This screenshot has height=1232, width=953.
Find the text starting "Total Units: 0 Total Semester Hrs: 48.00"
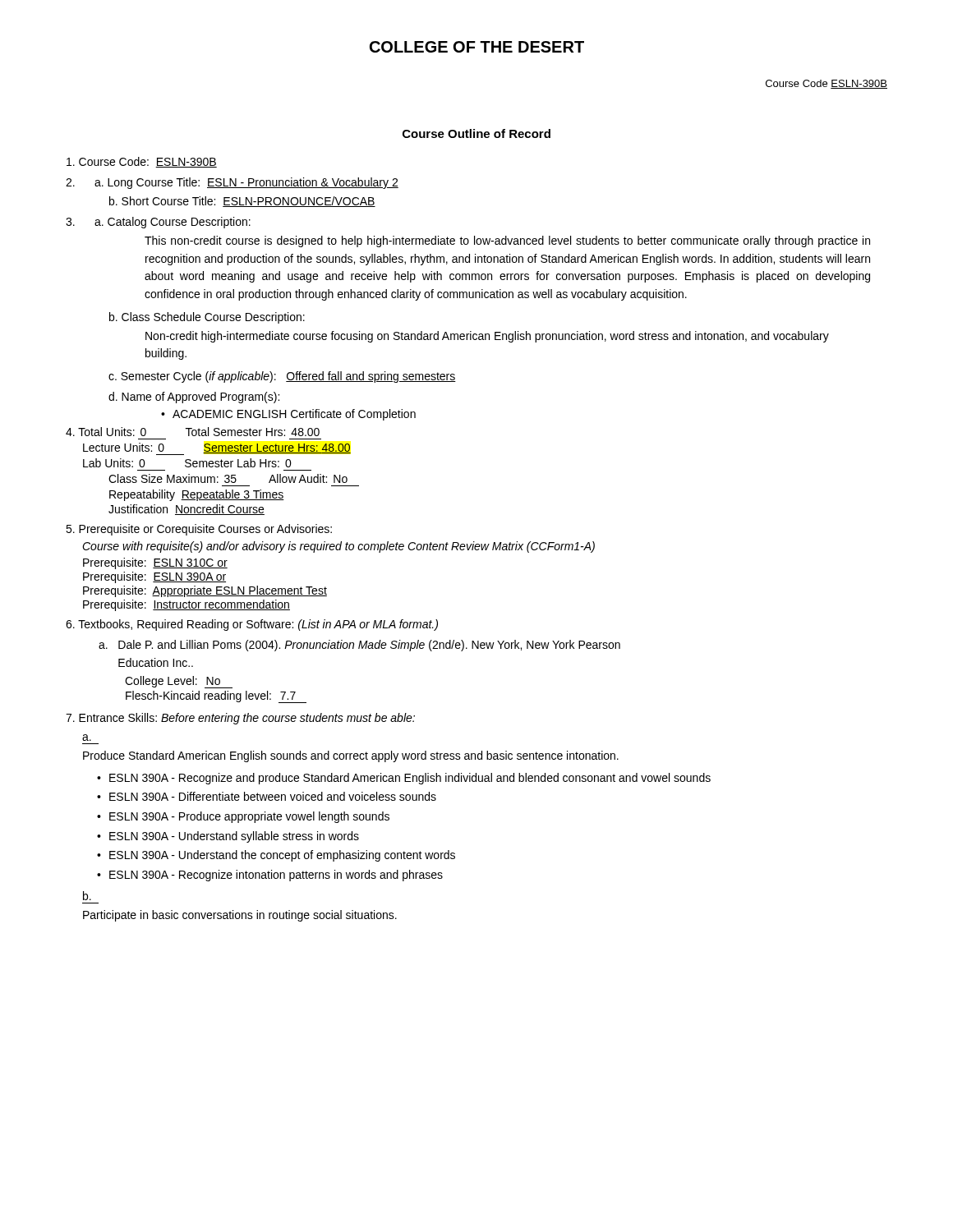pyautogui.click(x=194, y=433)
